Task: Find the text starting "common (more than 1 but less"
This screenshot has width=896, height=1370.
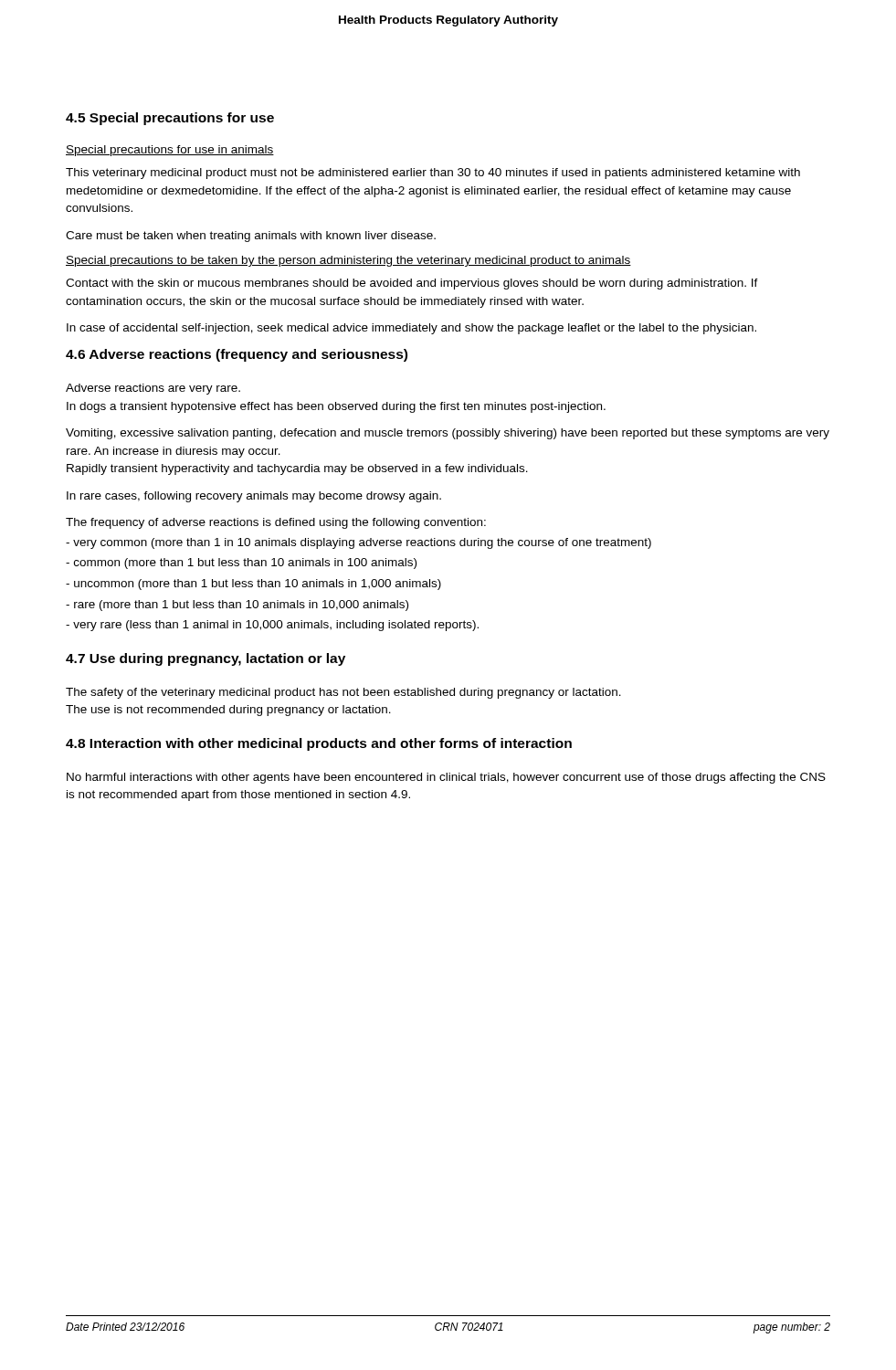Action: [x=242, y=563]
